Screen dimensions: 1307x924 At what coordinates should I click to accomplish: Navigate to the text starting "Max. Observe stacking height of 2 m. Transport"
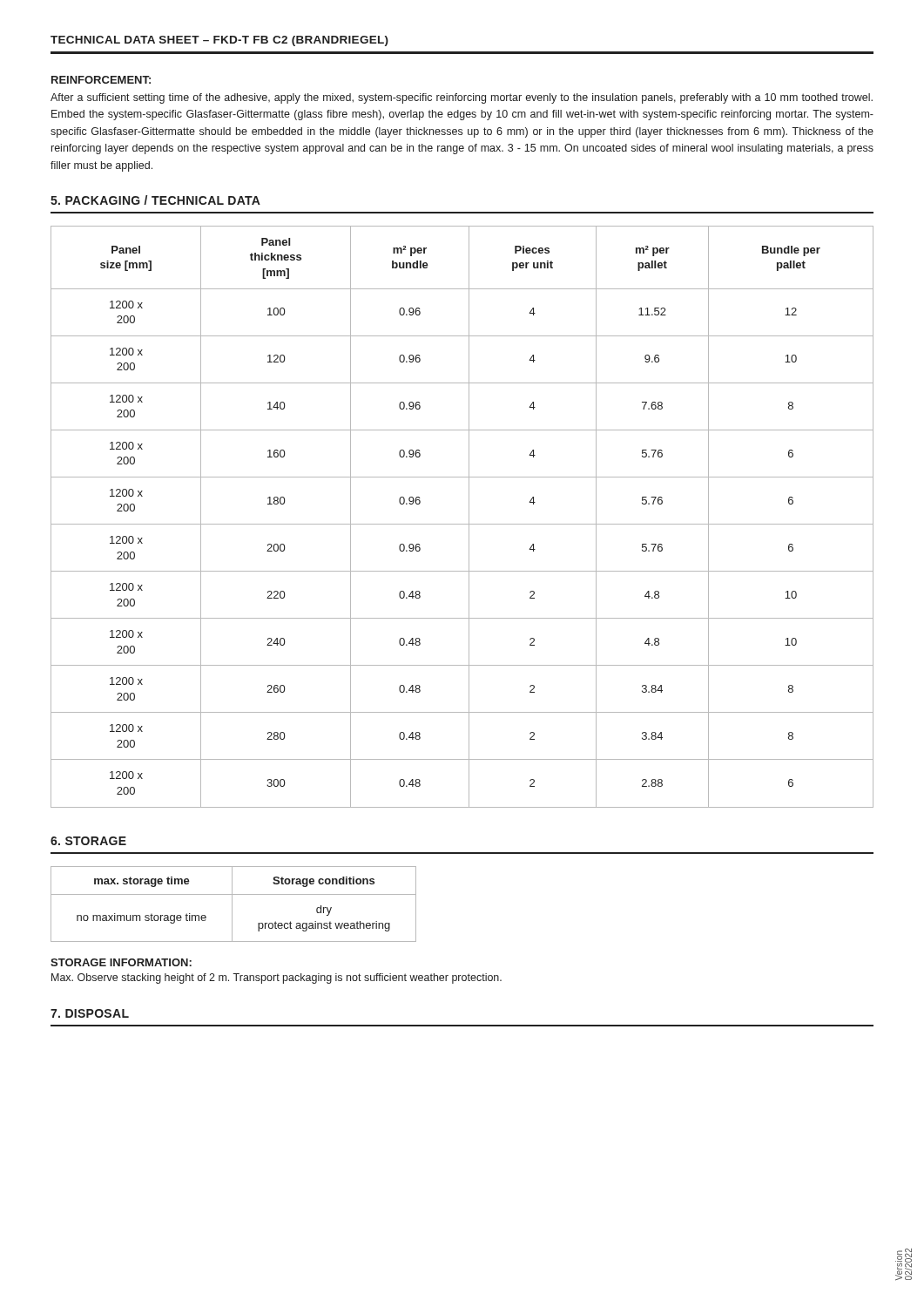[276, 978]
